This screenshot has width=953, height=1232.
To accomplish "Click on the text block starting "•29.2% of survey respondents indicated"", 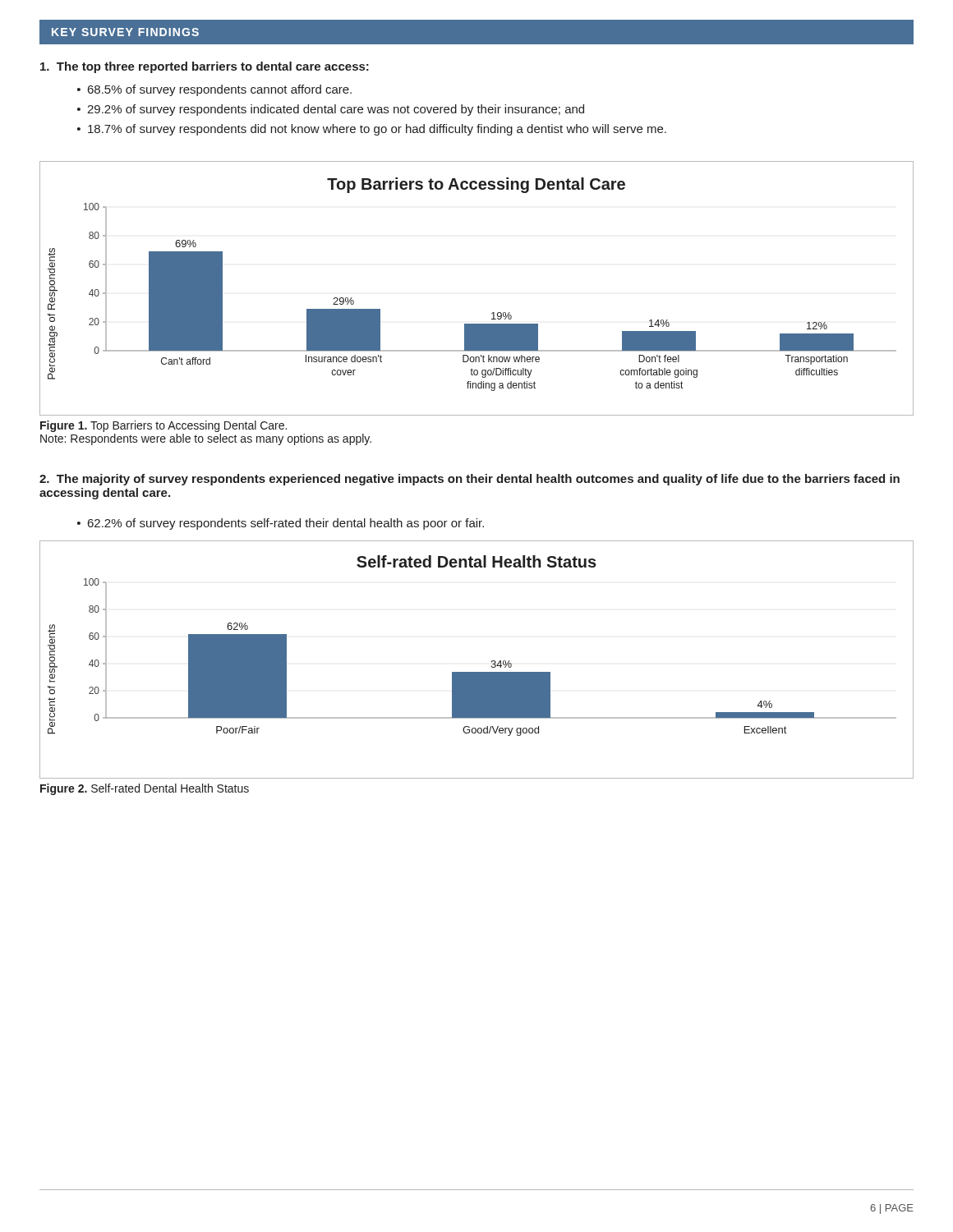I will click(x=330, y=109).
